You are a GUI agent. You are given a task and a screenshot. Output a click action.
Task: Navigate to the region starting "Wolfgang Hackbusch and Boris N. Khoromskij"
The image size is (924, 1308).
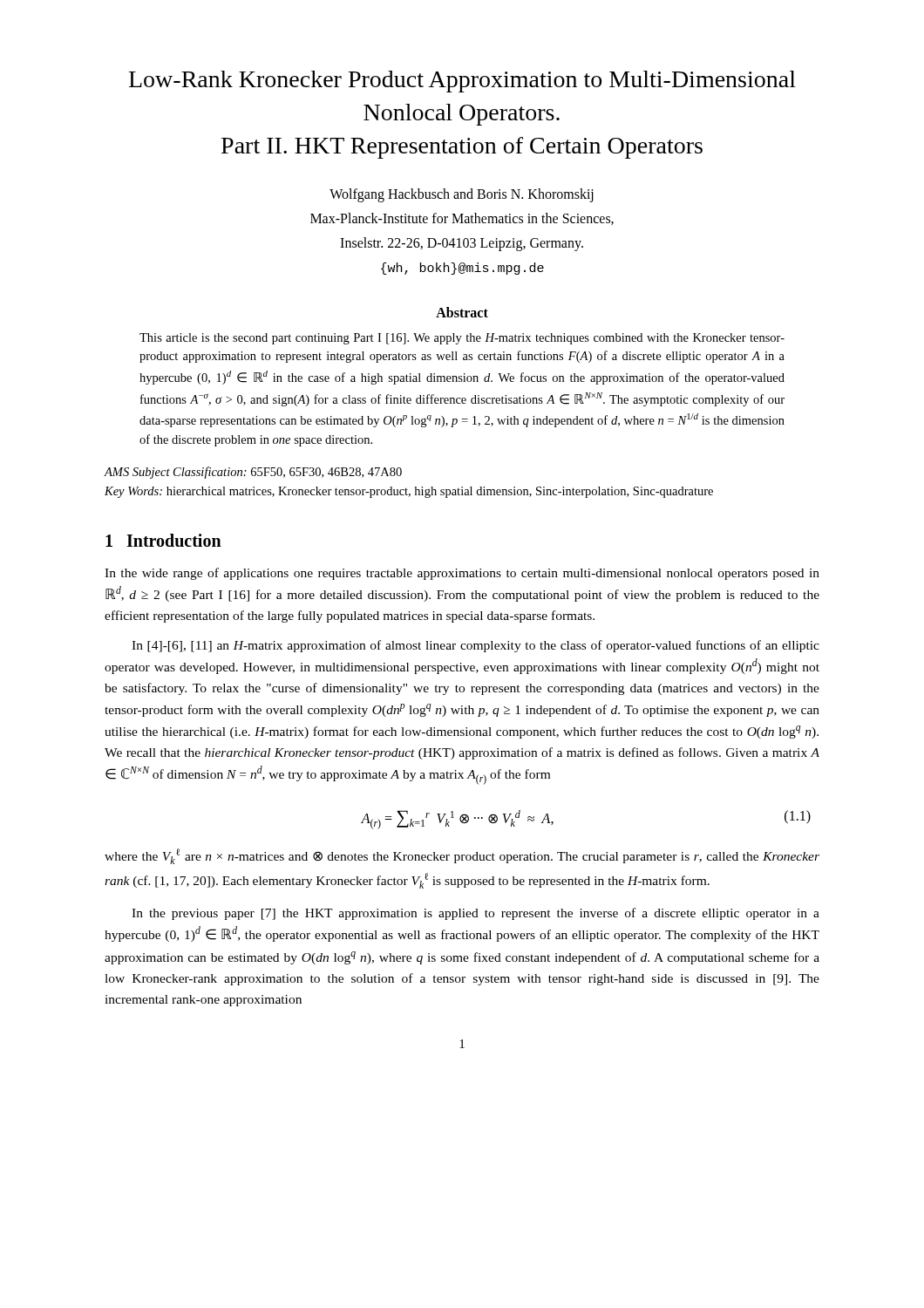(x=462, y=232)
